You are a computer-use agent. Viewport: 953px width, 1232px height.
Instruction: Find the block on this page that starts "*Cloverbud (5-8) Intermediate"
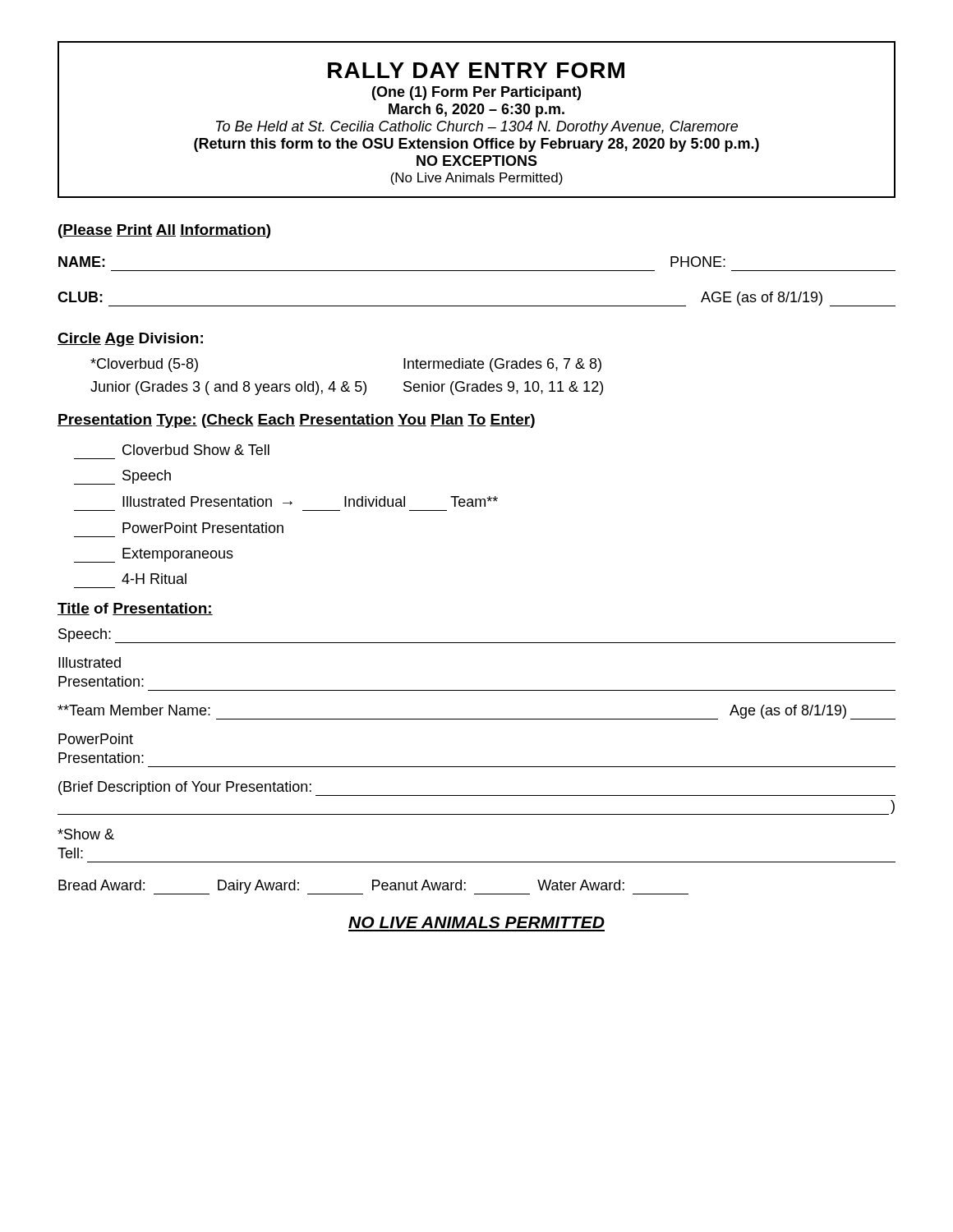pyautogui.click(x=145, y=365)
